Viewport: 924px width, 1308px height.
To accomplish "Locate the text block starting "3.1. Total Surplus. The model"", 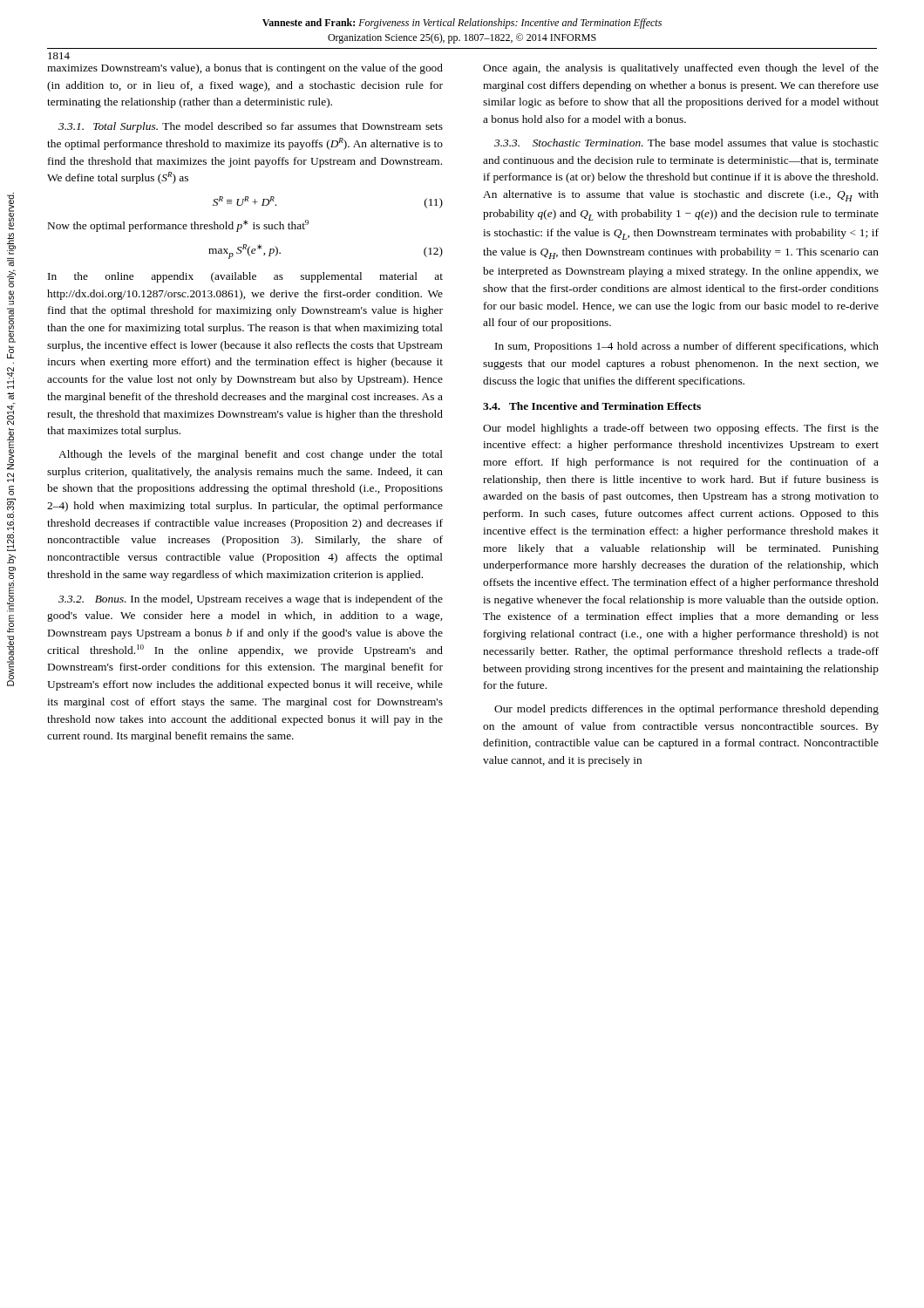I will (245, 152).
